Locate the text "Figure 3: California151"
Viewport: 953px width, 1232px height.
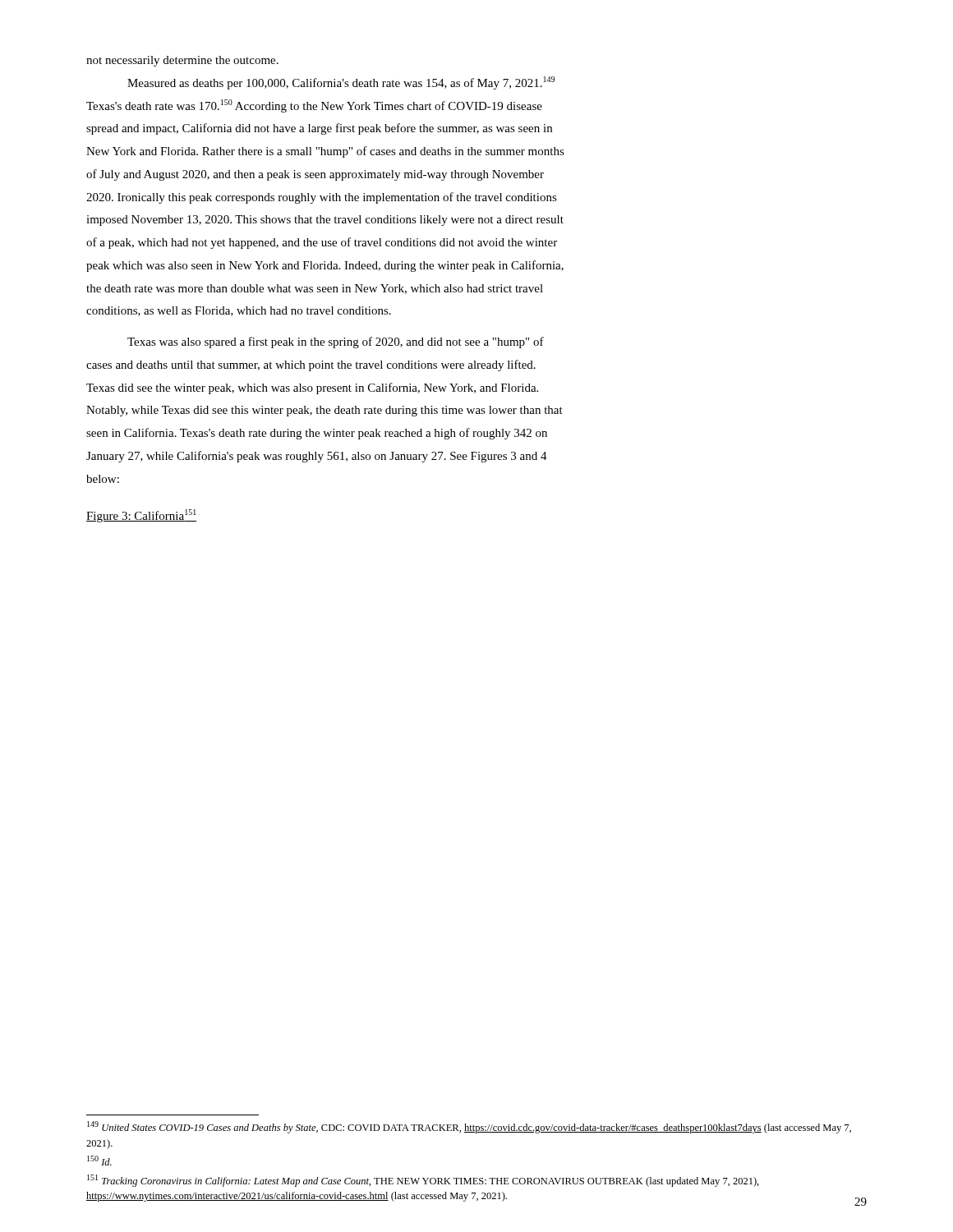141,515
